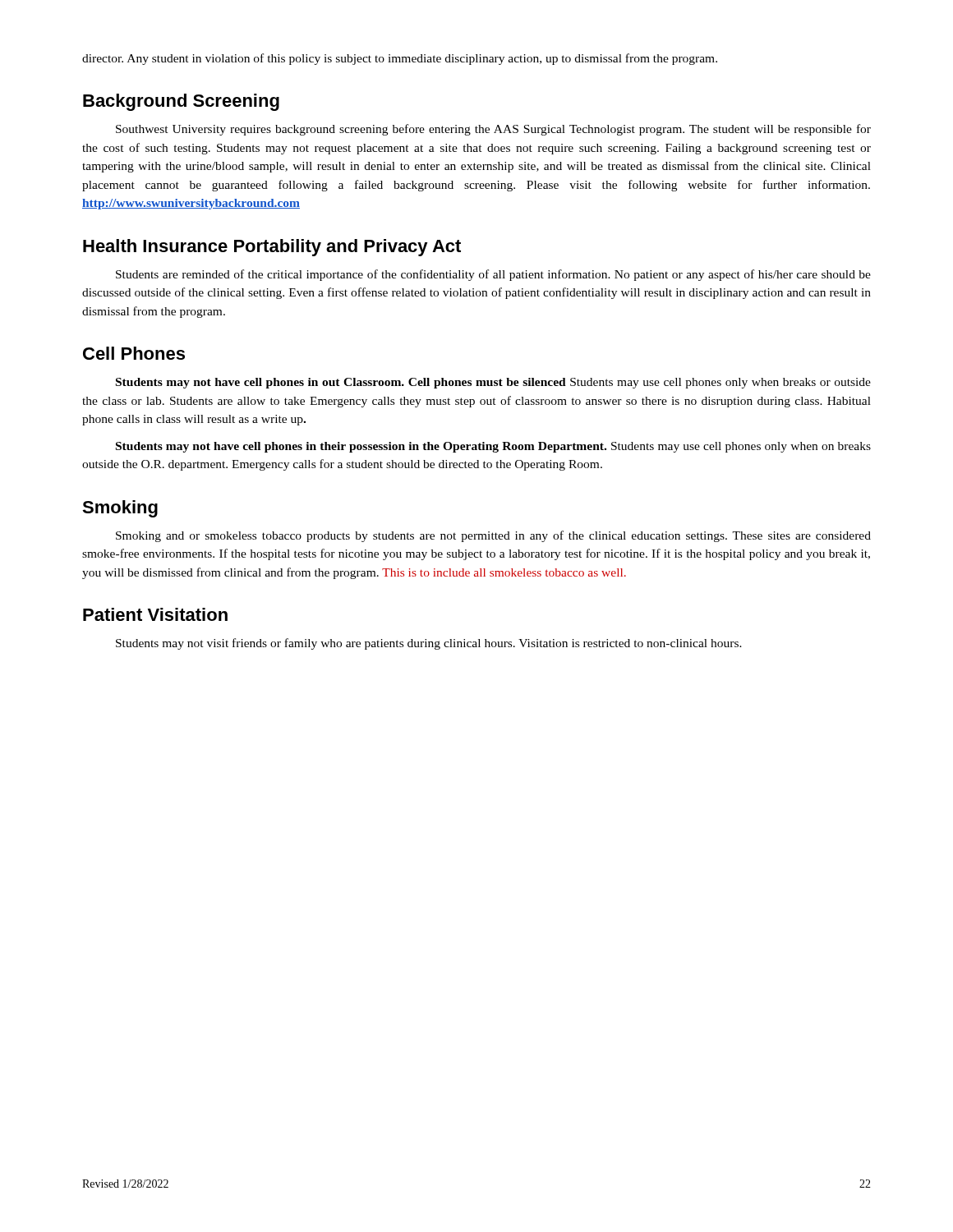Point to the element starting "Smoking and or smokeless"
953x1232 pixels.
tap(476, 553)
